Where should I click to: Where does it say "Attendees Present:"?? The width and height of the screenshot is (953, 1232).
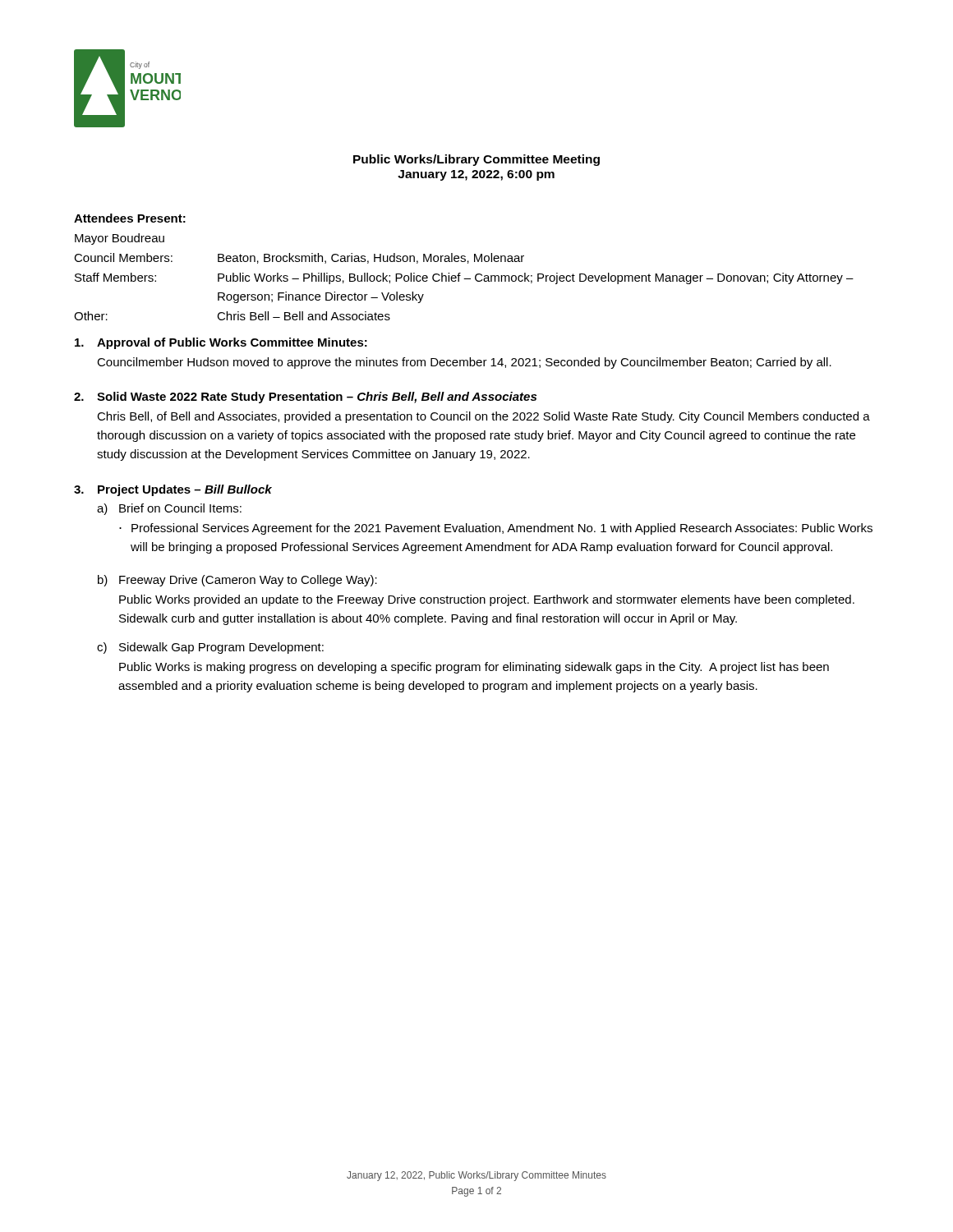[x=130, y=218]
